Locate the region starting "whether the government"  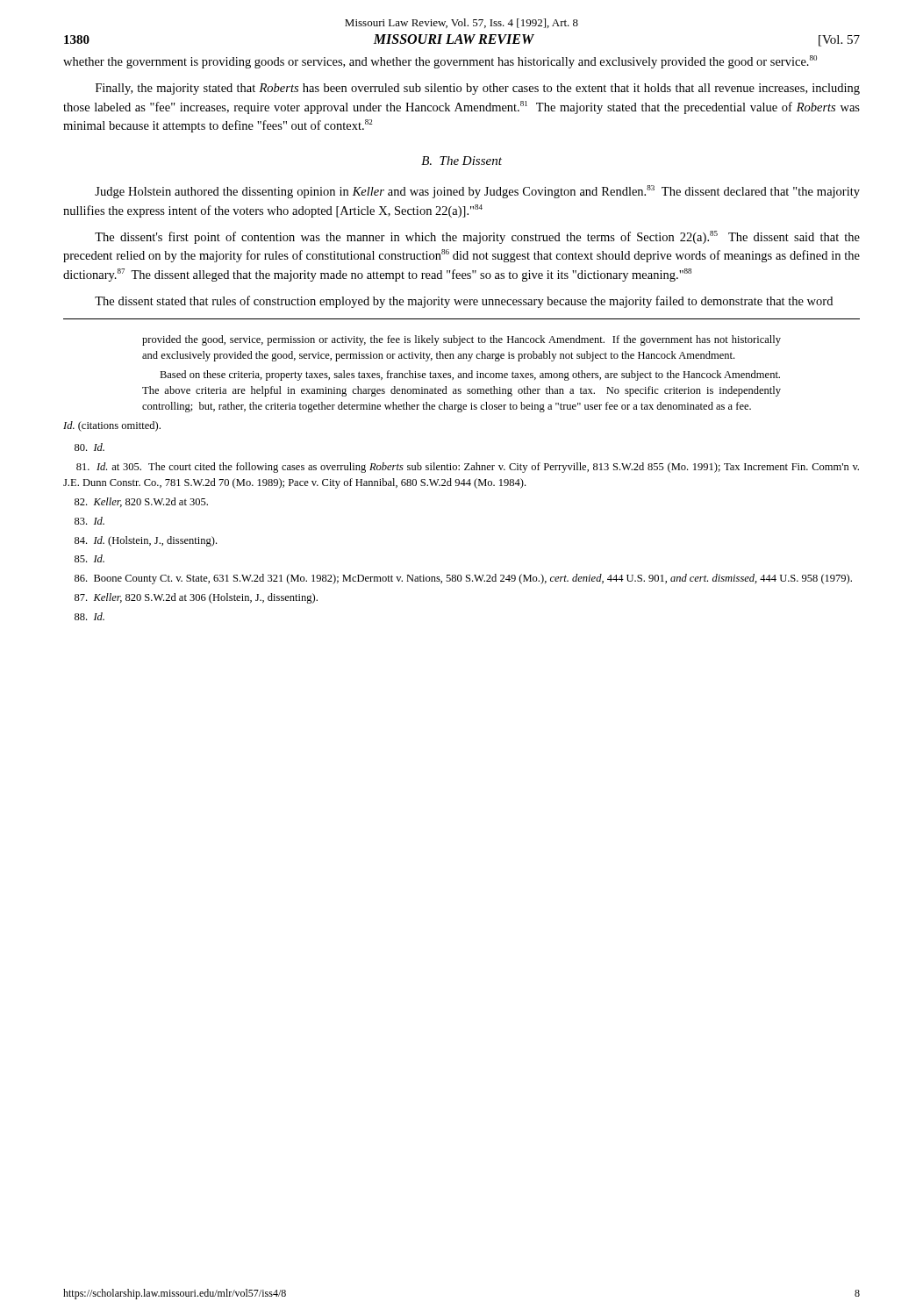point(440,61)
